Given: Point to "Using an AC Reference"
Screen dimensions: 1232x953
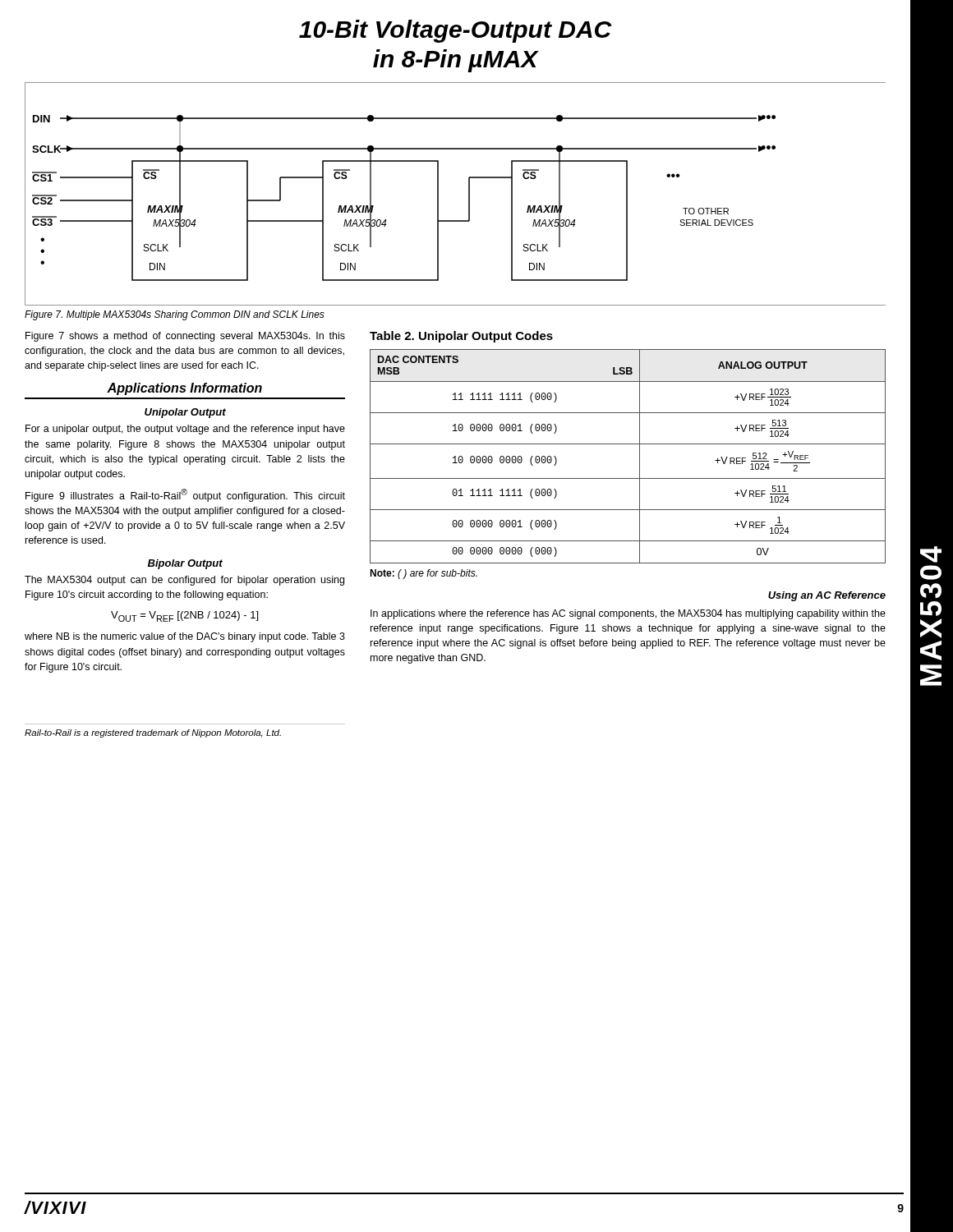Looking at the screenshot, I should (827, 595).
